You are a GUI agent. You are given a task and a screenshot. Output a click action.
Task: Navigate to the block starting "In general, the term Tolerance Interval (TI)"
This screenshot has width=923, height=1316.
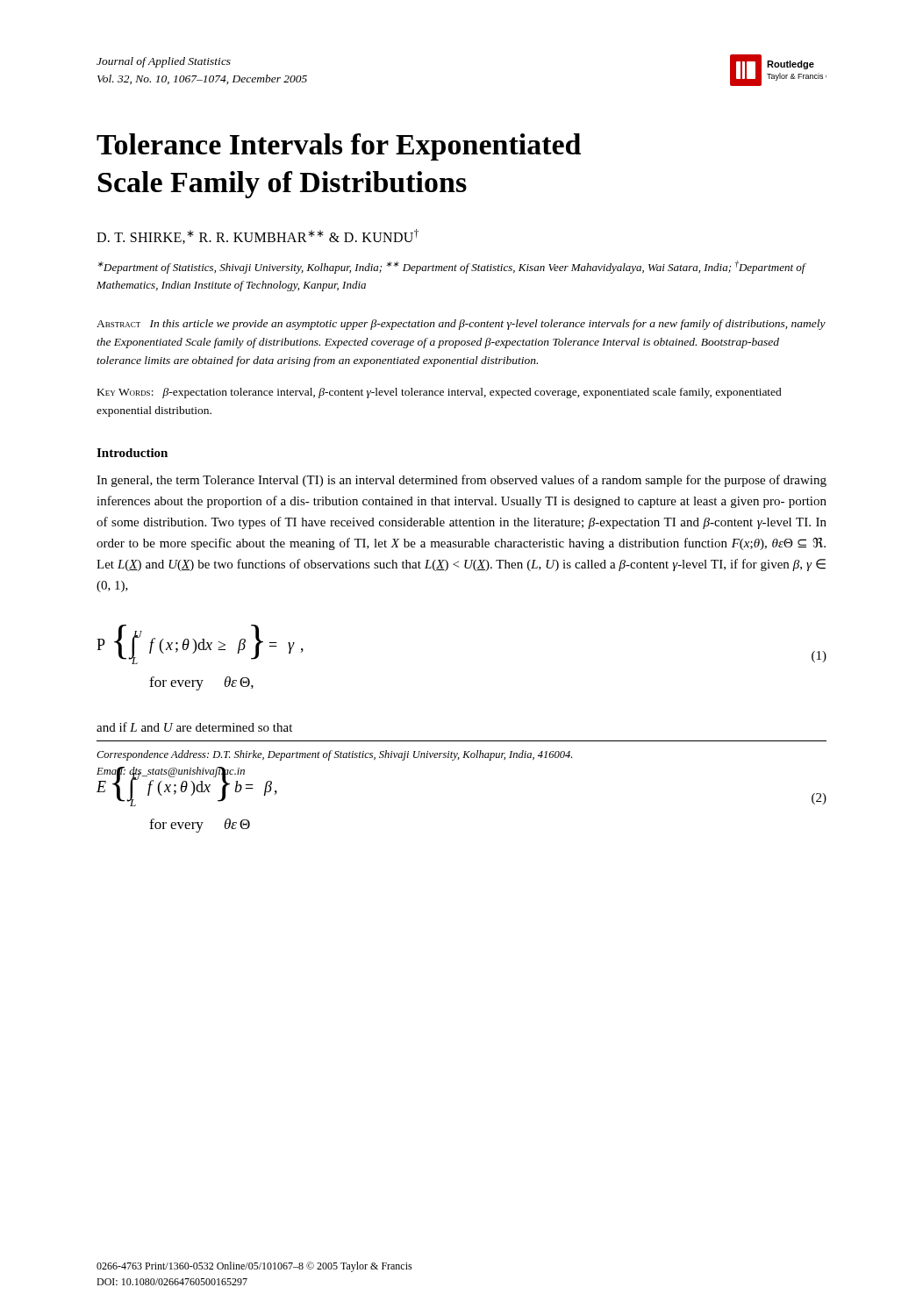tap(462, 532)
